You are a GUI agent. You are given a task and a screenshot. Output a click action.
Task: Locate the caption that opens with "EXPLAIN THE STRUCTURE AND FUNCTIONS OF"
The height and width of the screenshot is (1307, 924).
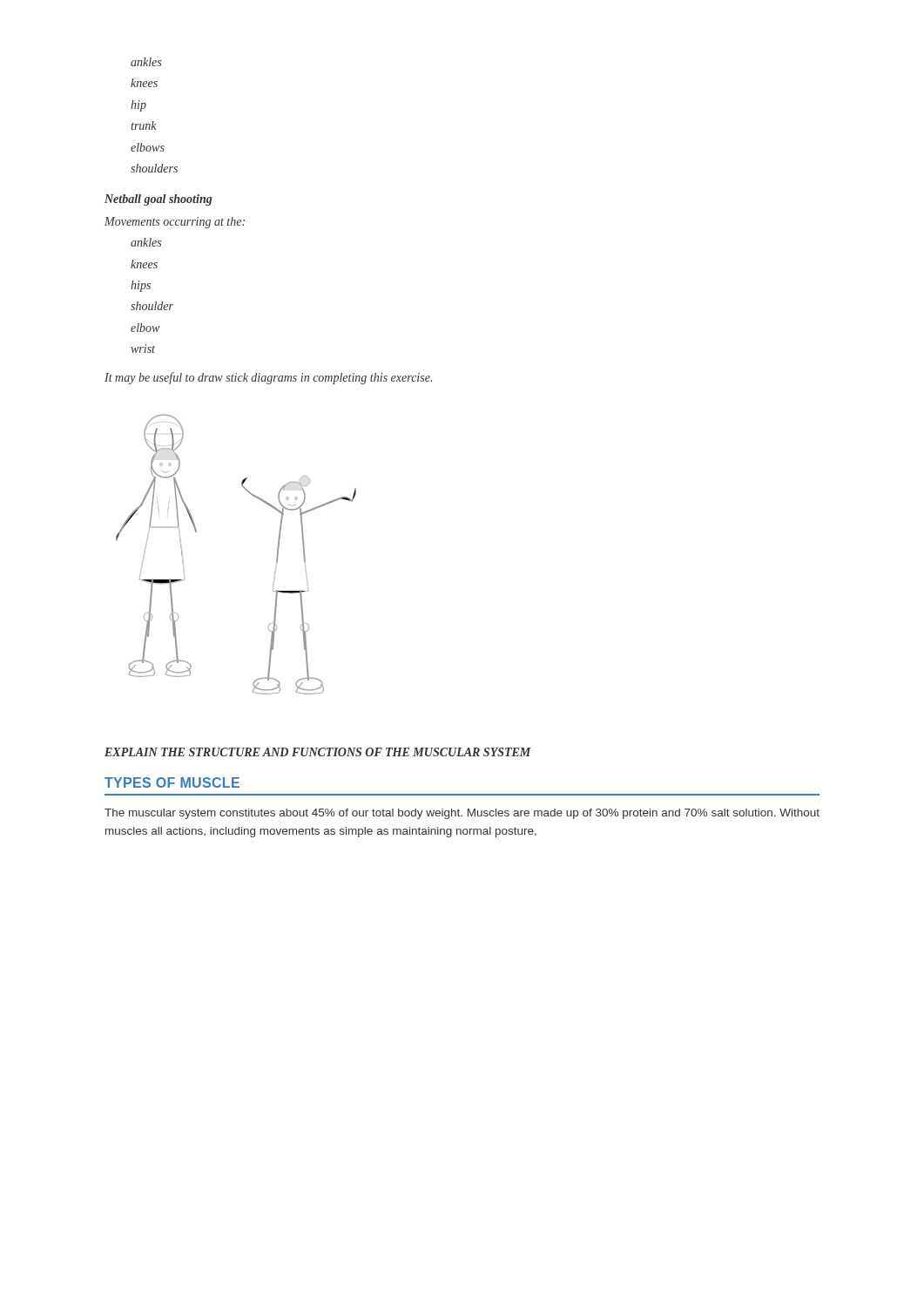(318, 752)
